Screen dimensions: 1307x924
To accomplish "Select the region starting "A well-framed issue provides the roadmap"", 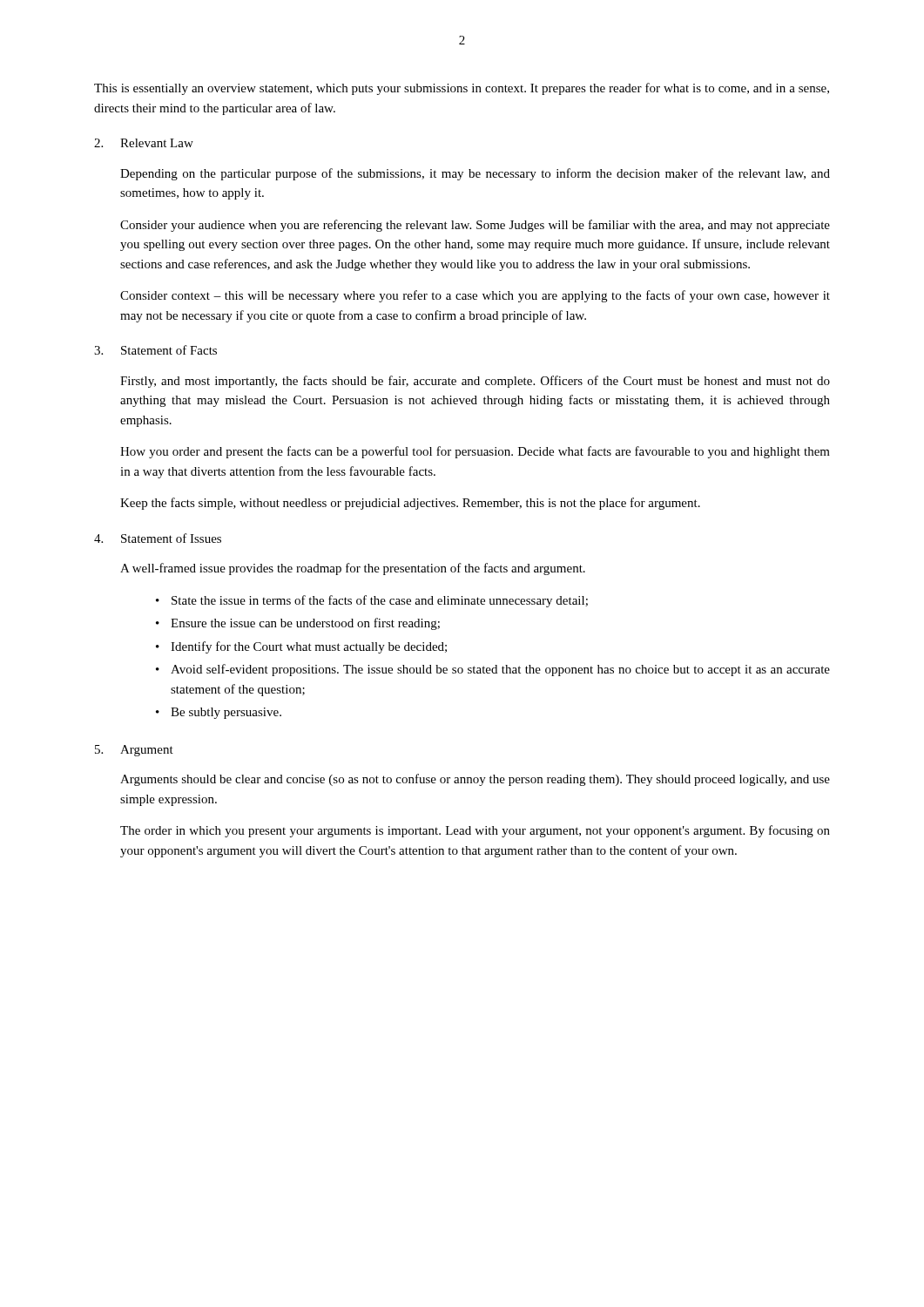I will (x=353, y=568).
